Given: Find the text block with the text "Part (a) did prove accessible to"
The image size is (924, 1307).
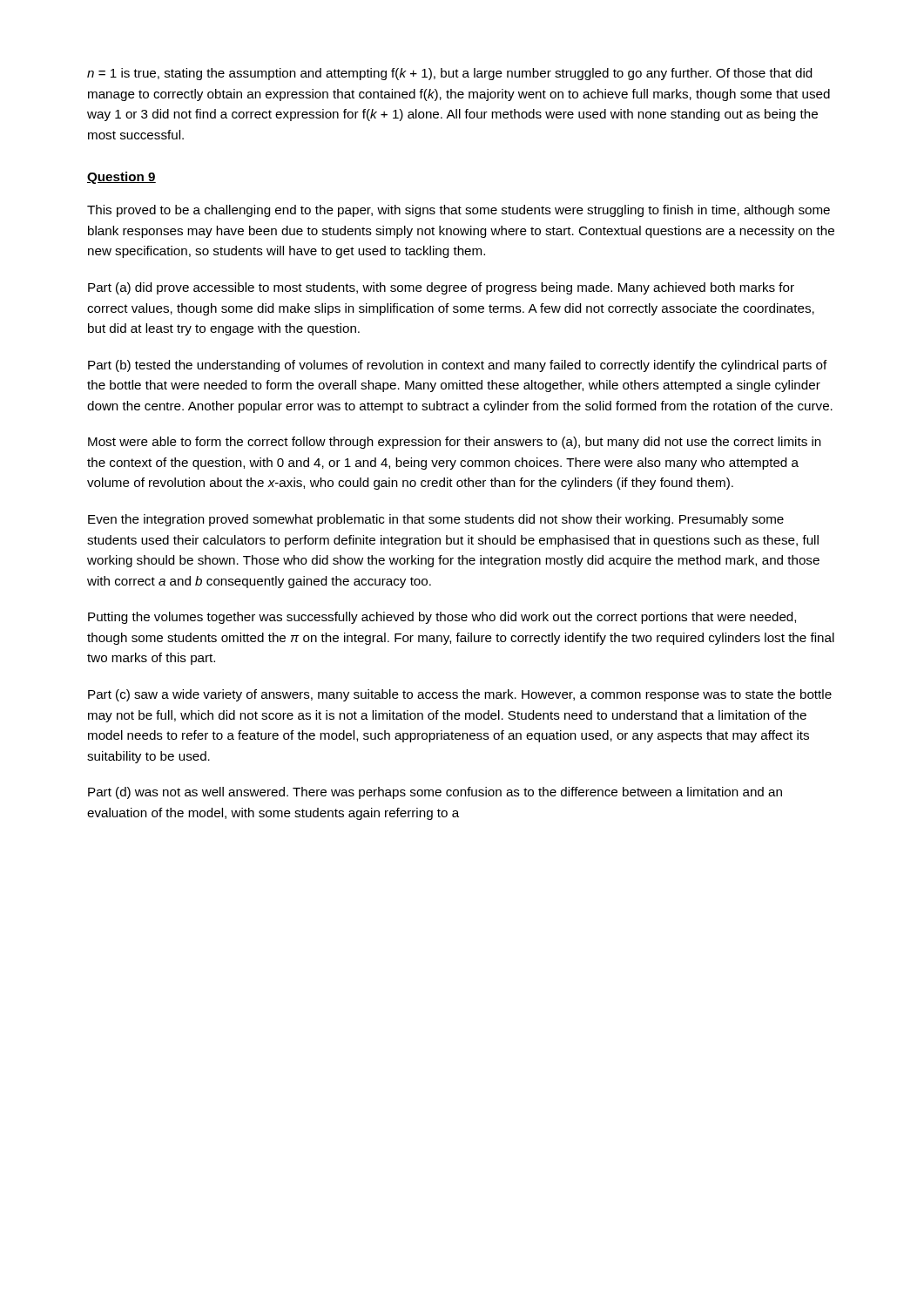Looking at the screenshot, I should [451, 308].
